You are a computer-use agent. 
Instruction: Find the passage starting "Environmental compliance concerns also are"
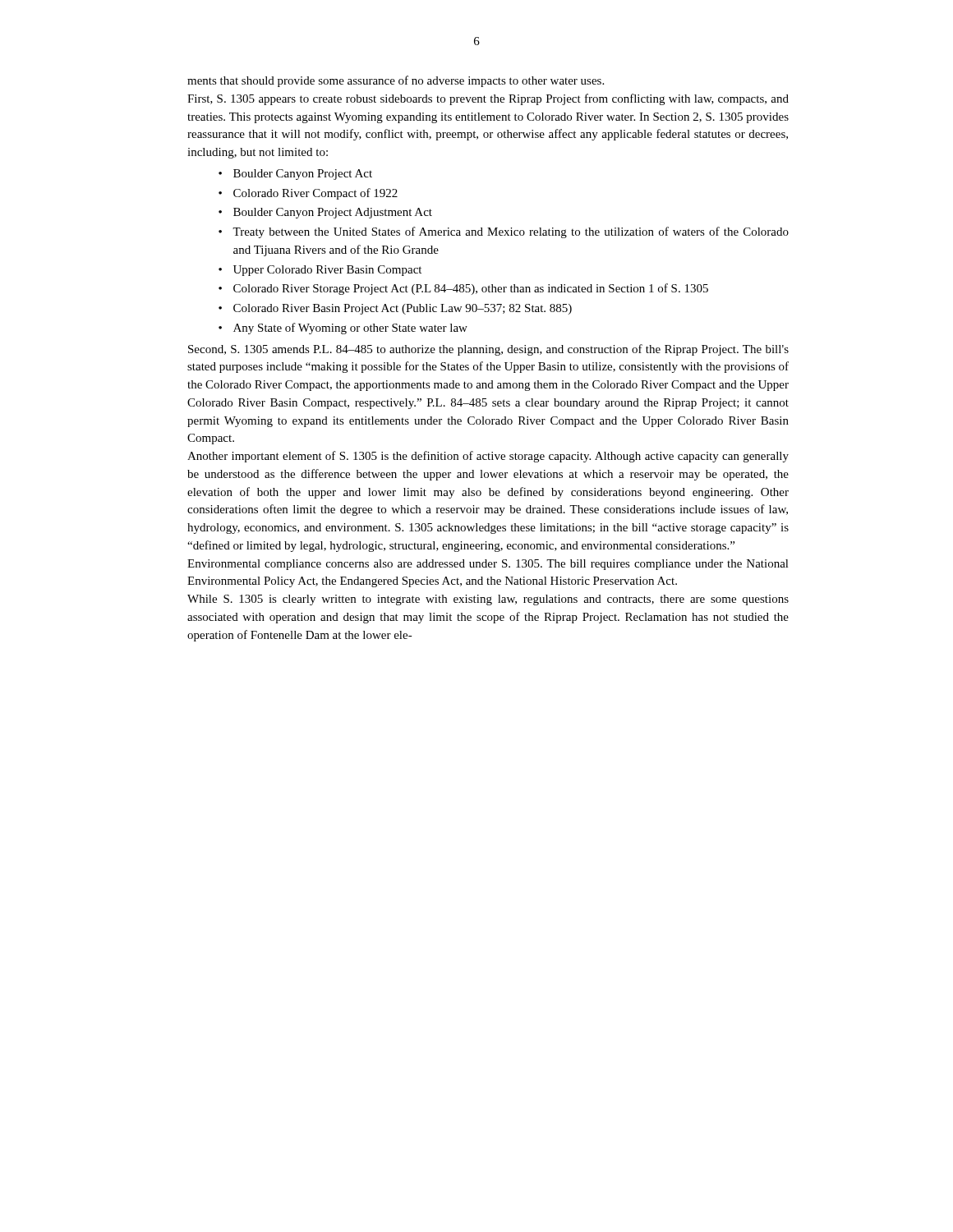tap(488, 573)
